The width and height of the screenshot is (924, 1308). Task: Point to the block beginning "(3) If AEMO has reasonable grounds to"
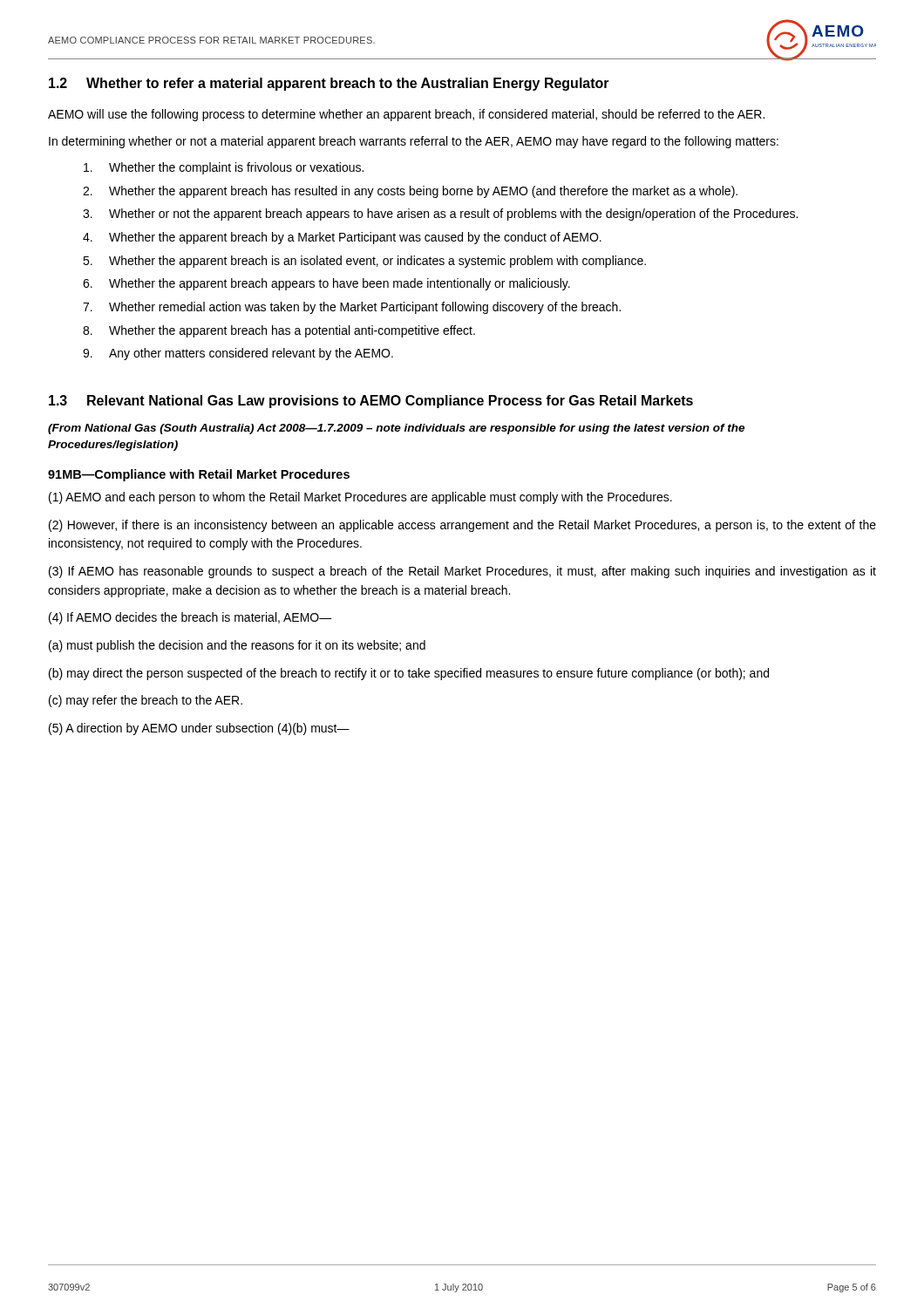pos(462,581)
